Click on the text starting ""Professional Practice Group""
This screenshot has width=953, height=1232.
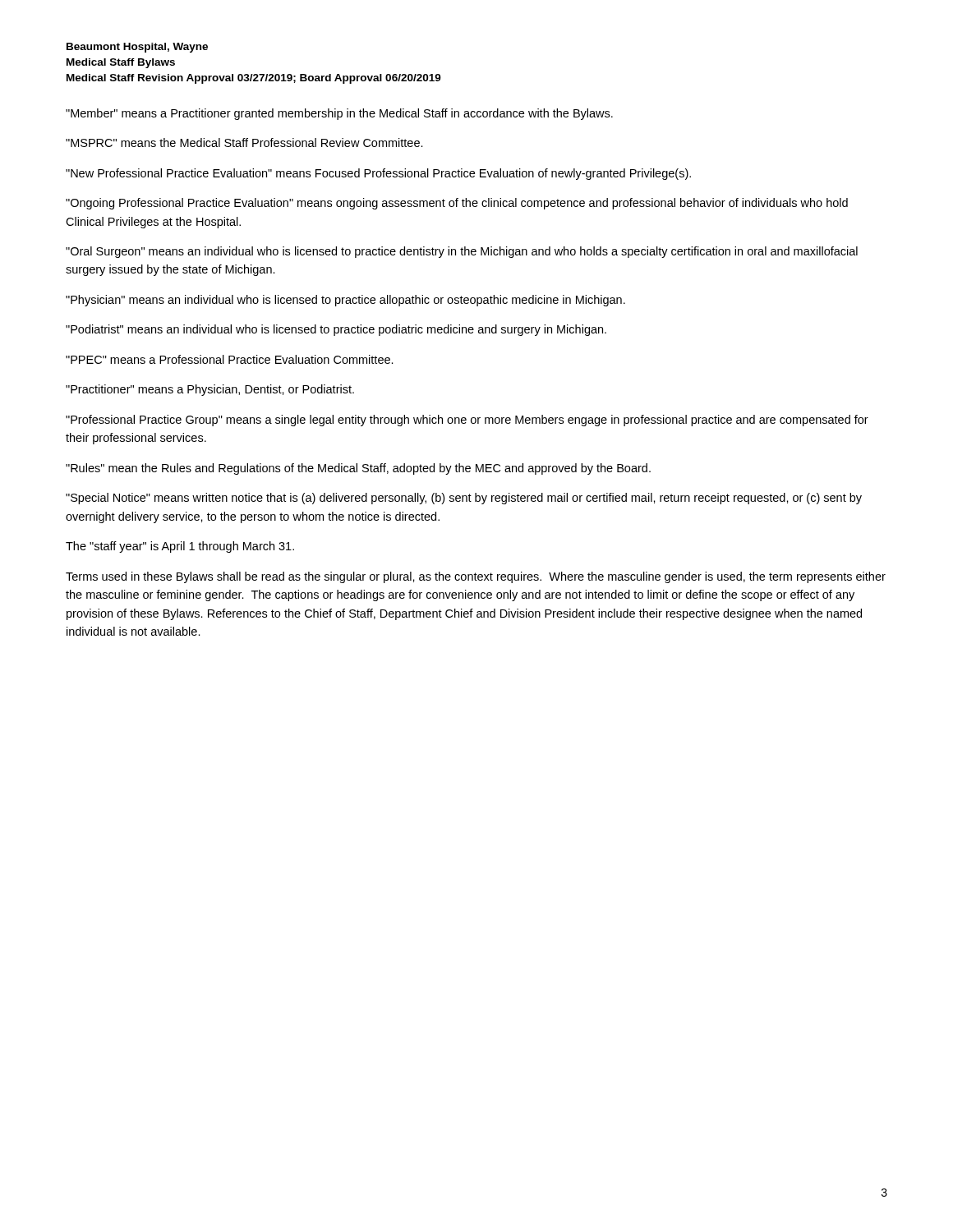(467, 429)
